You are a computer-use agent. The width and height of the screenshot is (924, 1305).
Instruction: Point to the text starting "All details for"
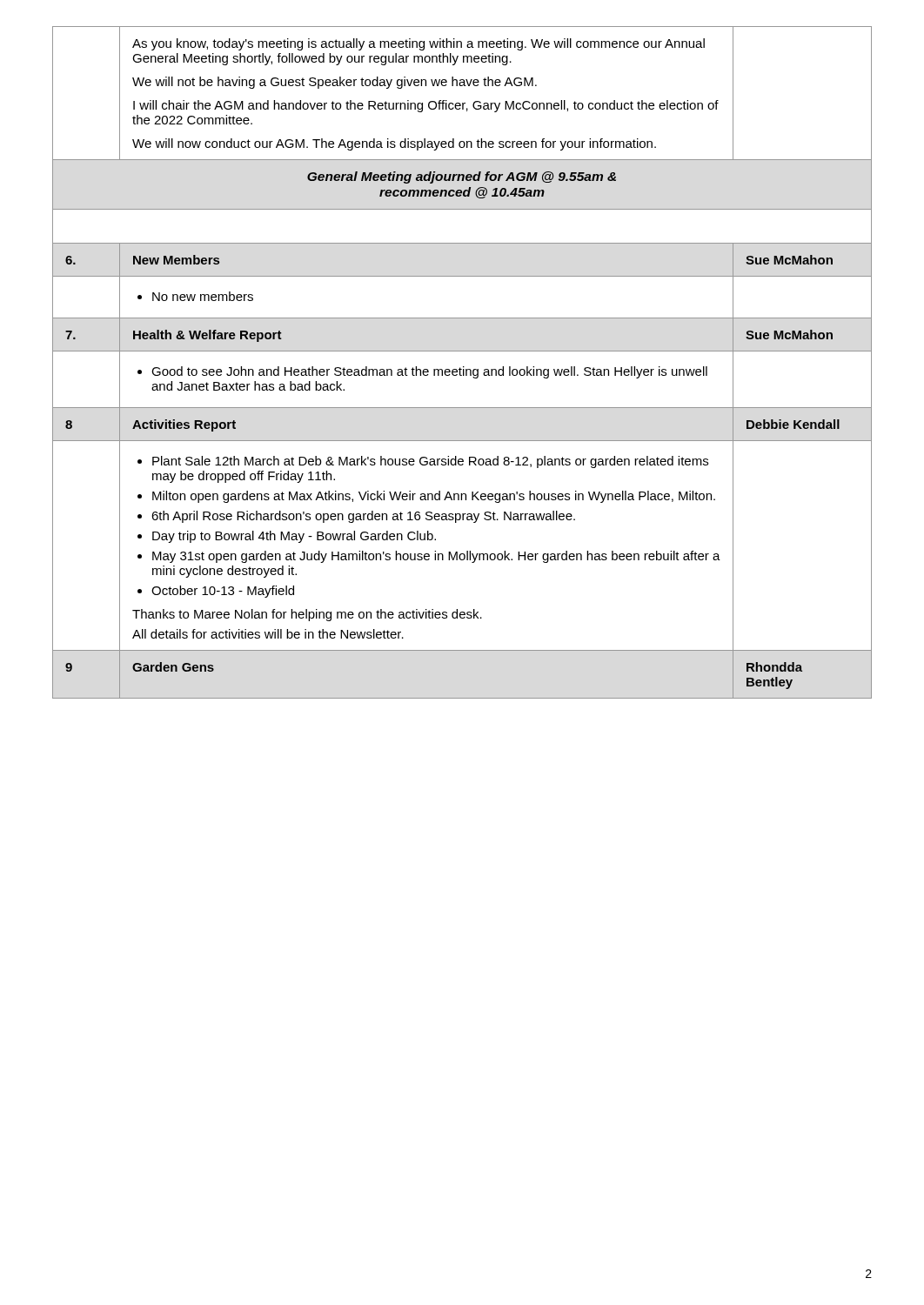[x=268, y=634]
